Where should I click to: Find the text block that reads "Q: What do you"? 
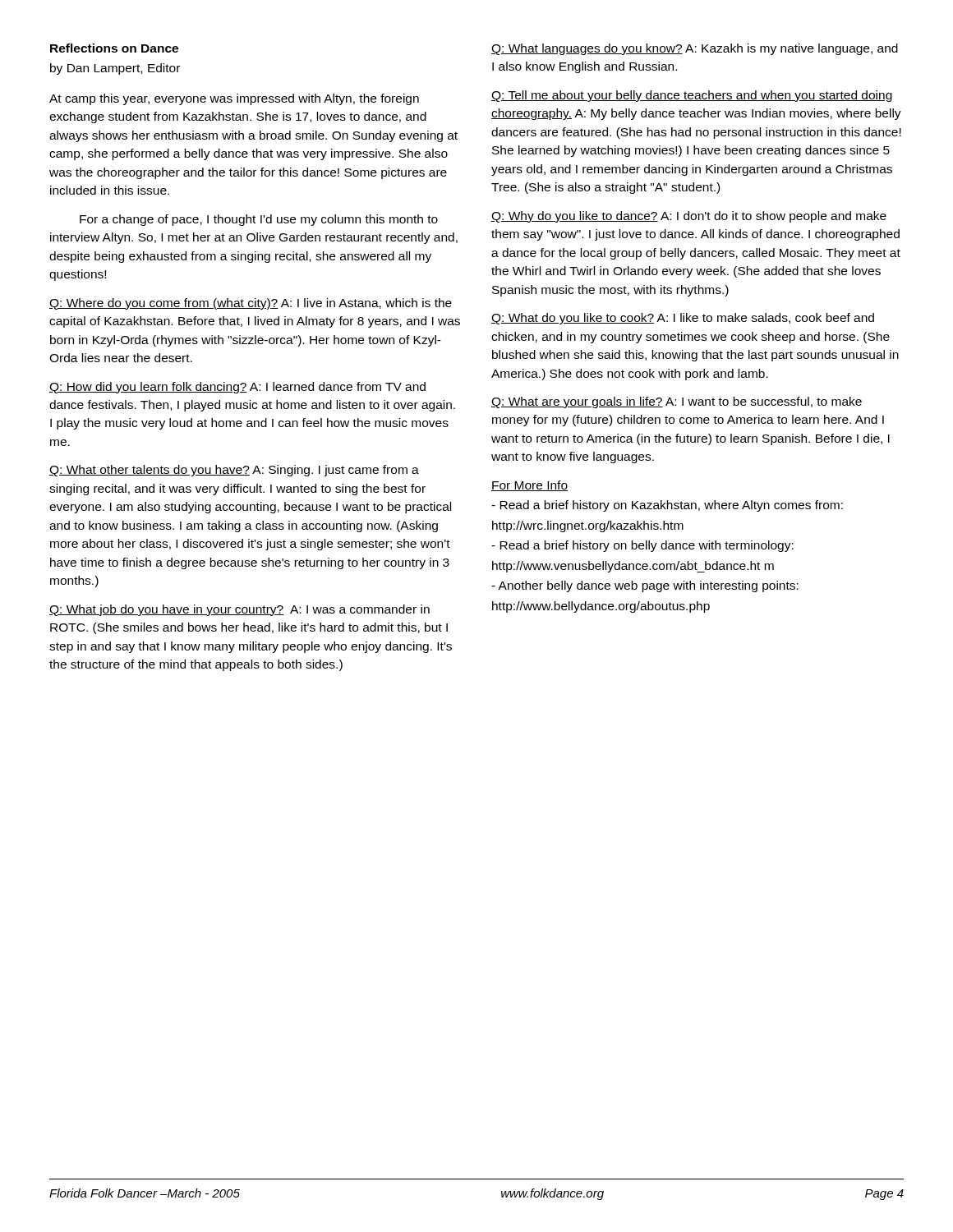click(698, 346)
